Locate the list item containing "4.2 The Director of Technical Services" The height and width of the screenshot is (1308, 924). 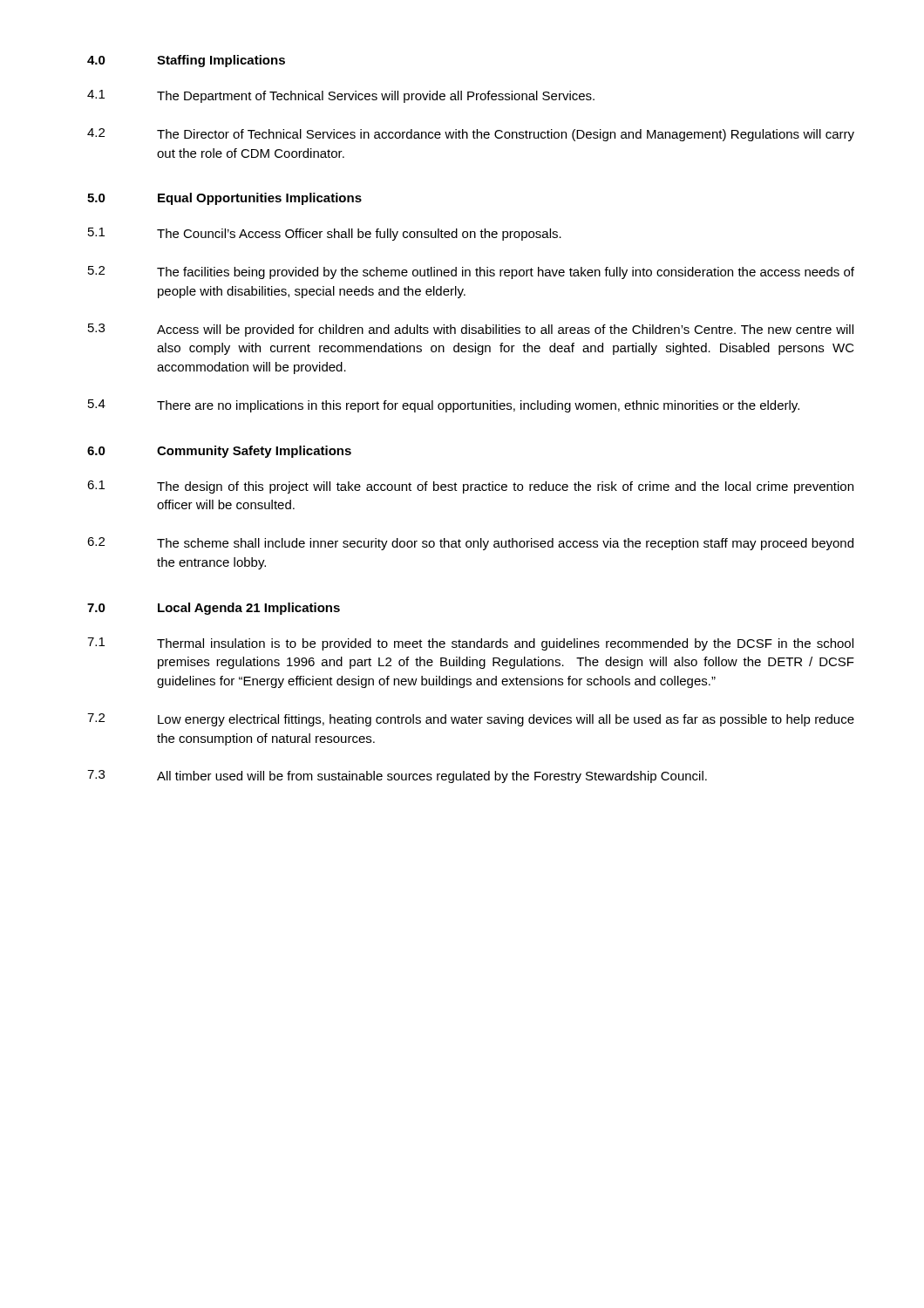point(471,143)
